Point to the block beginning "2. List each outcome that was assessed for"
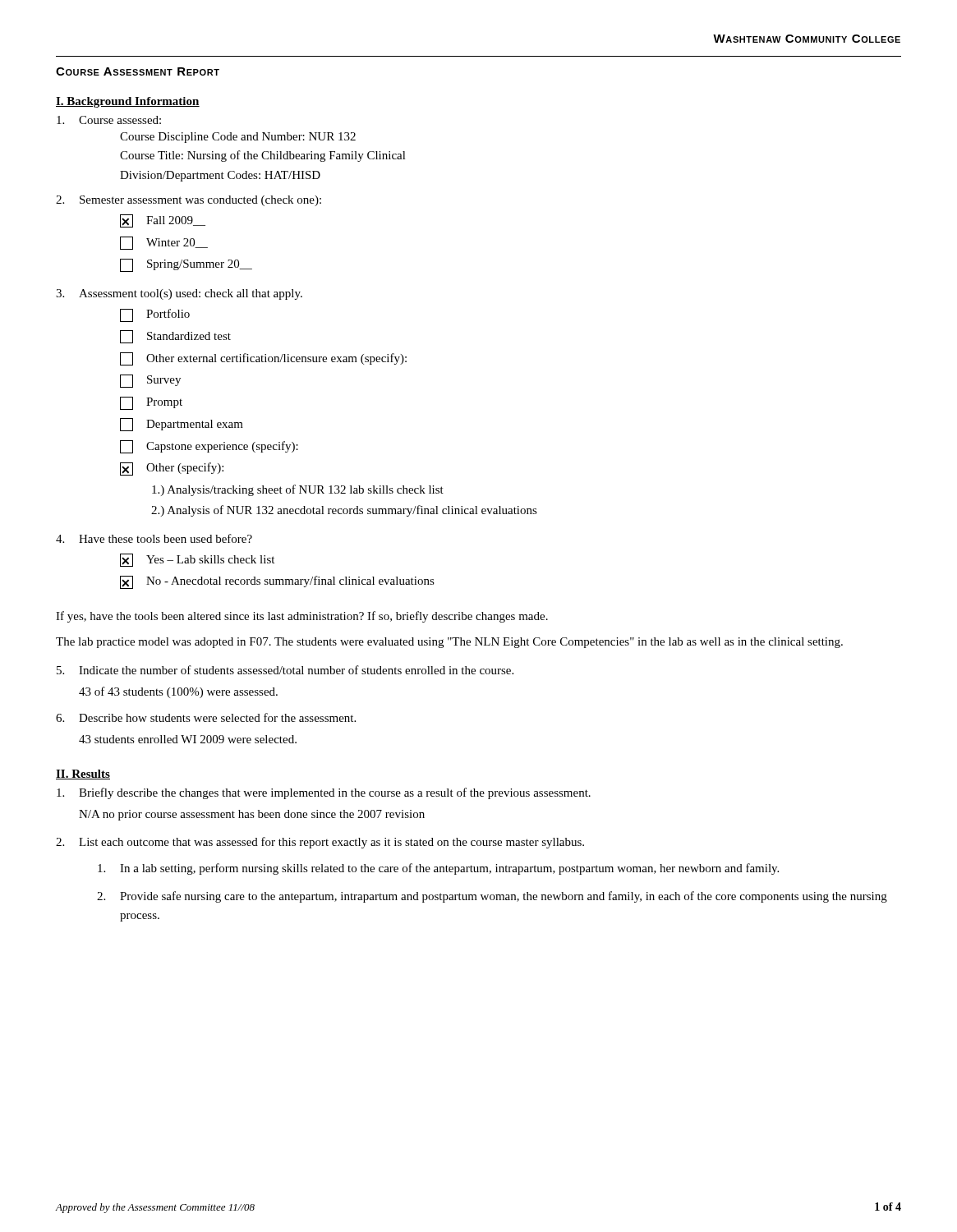This screenshot has height=1232, width=957. pos(478,843)
